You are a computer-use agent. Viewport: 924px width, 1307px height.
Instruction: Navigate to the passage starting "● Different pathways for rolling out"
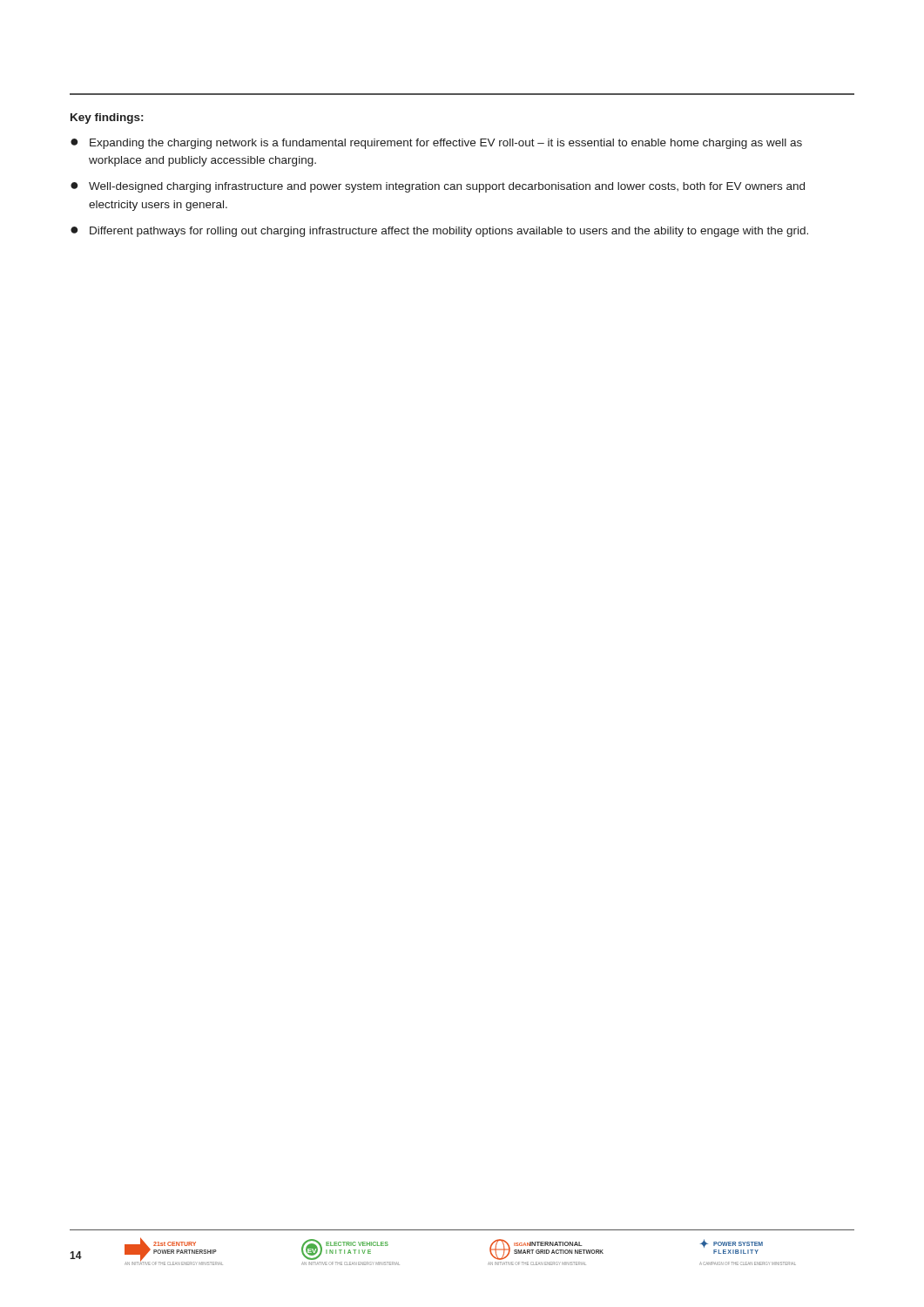pyautogui.click(x=462, y=231)
